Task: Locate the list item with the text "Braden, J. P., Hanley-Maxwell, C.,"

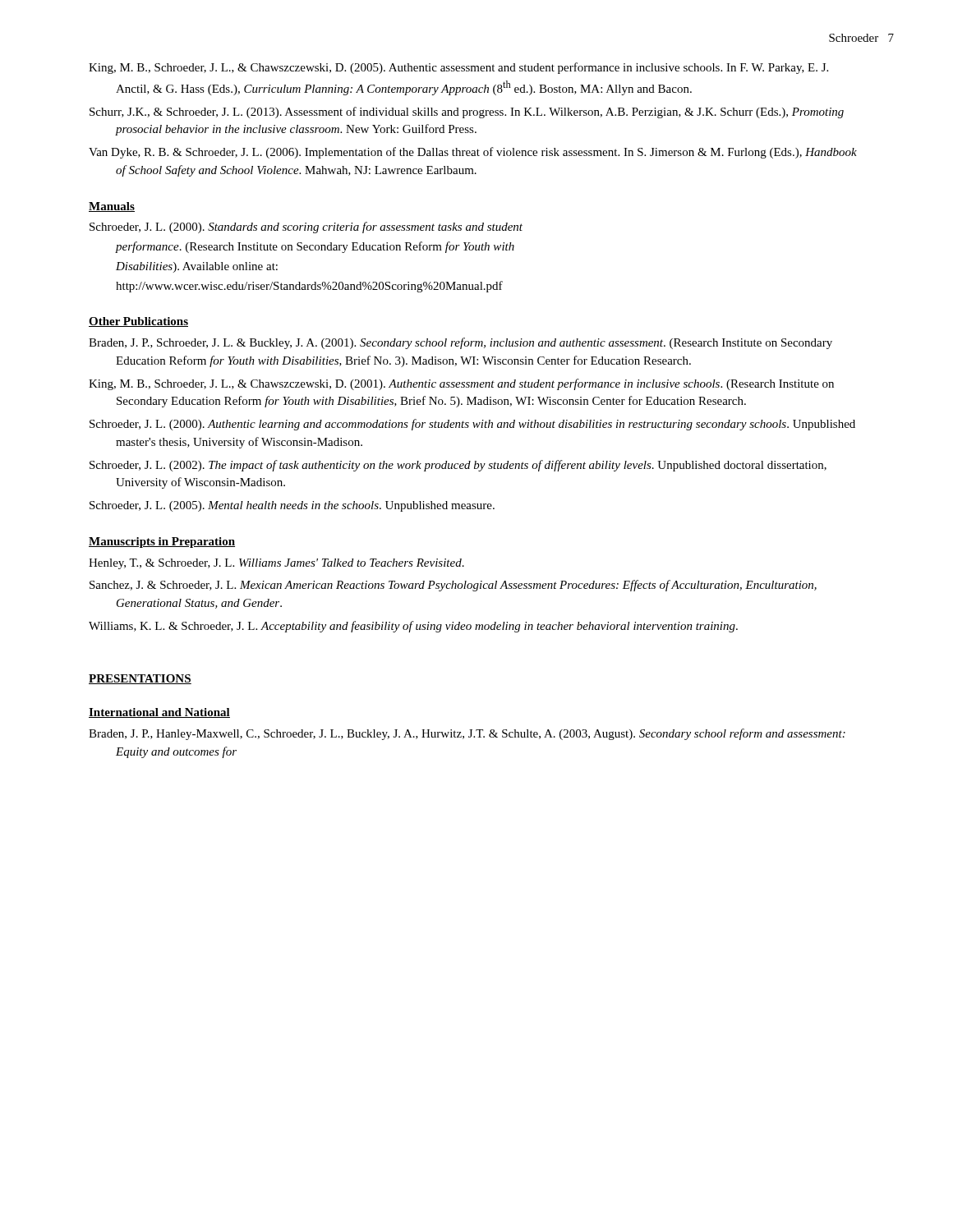Action: [x=467, y=742]
